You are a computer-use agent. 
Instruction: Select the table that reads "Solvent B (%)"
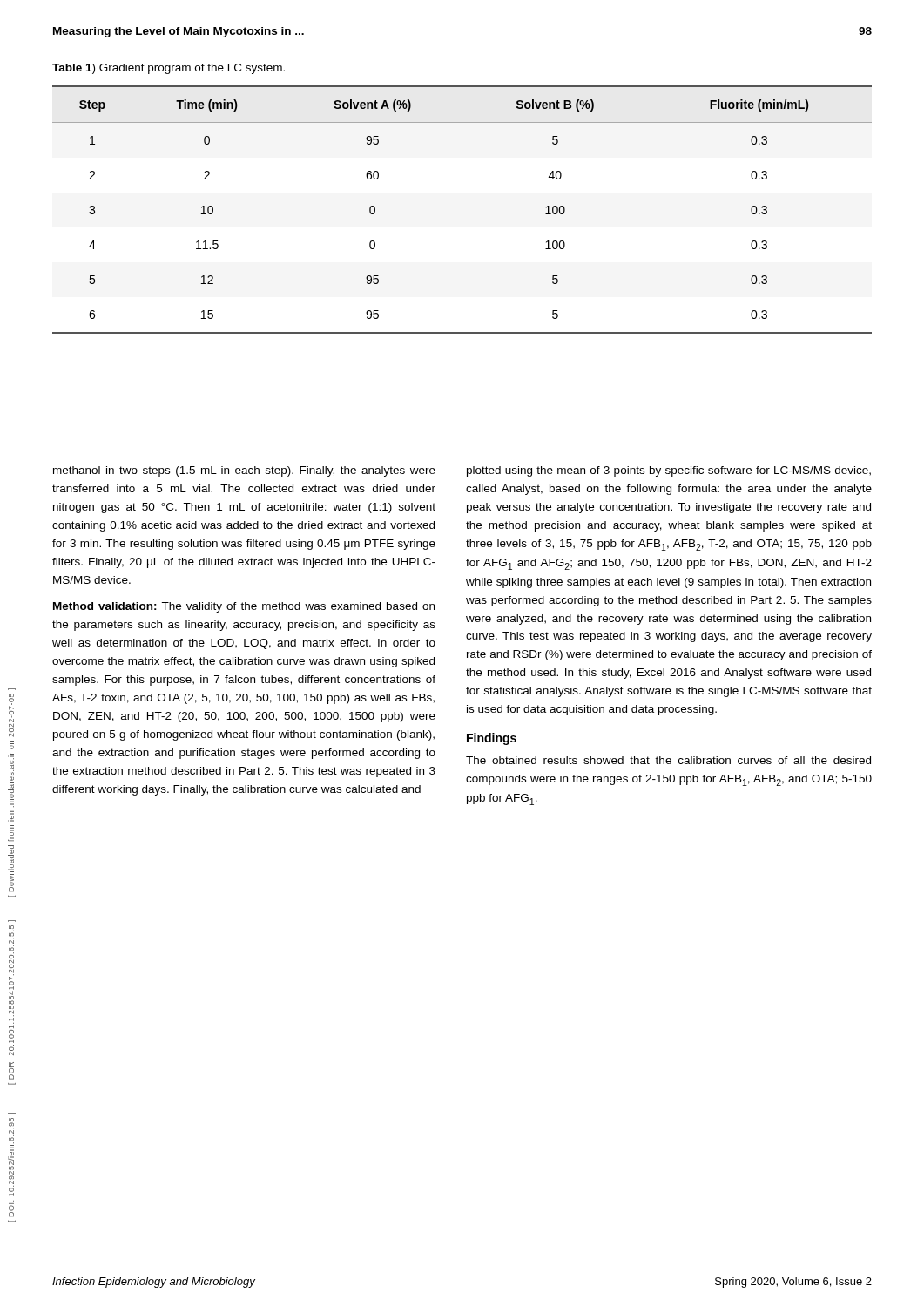click(x=462, y=210)
